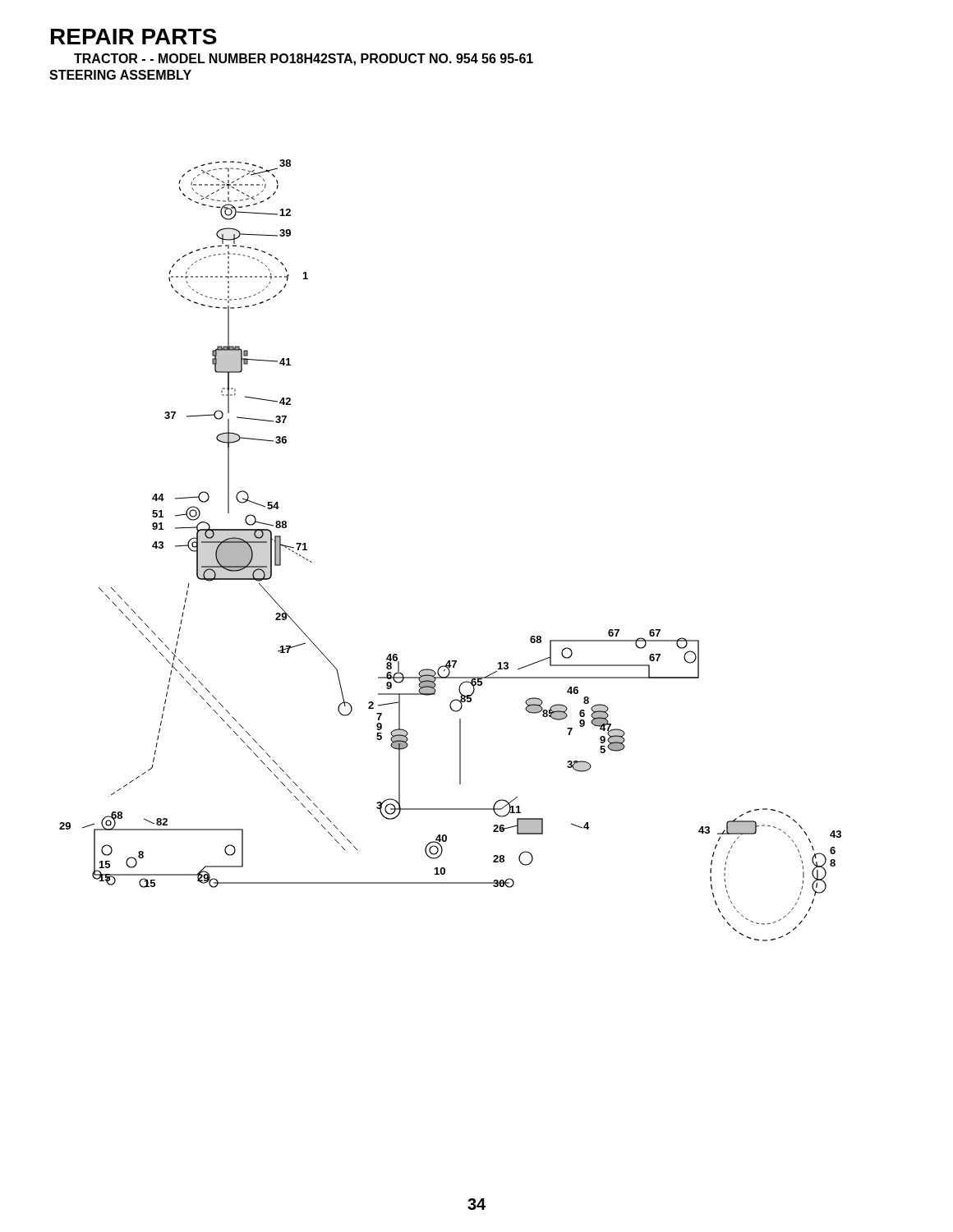
Task: Find the section header that reads "STEERING ASSEMBLY"
Action: coord(120,75)
